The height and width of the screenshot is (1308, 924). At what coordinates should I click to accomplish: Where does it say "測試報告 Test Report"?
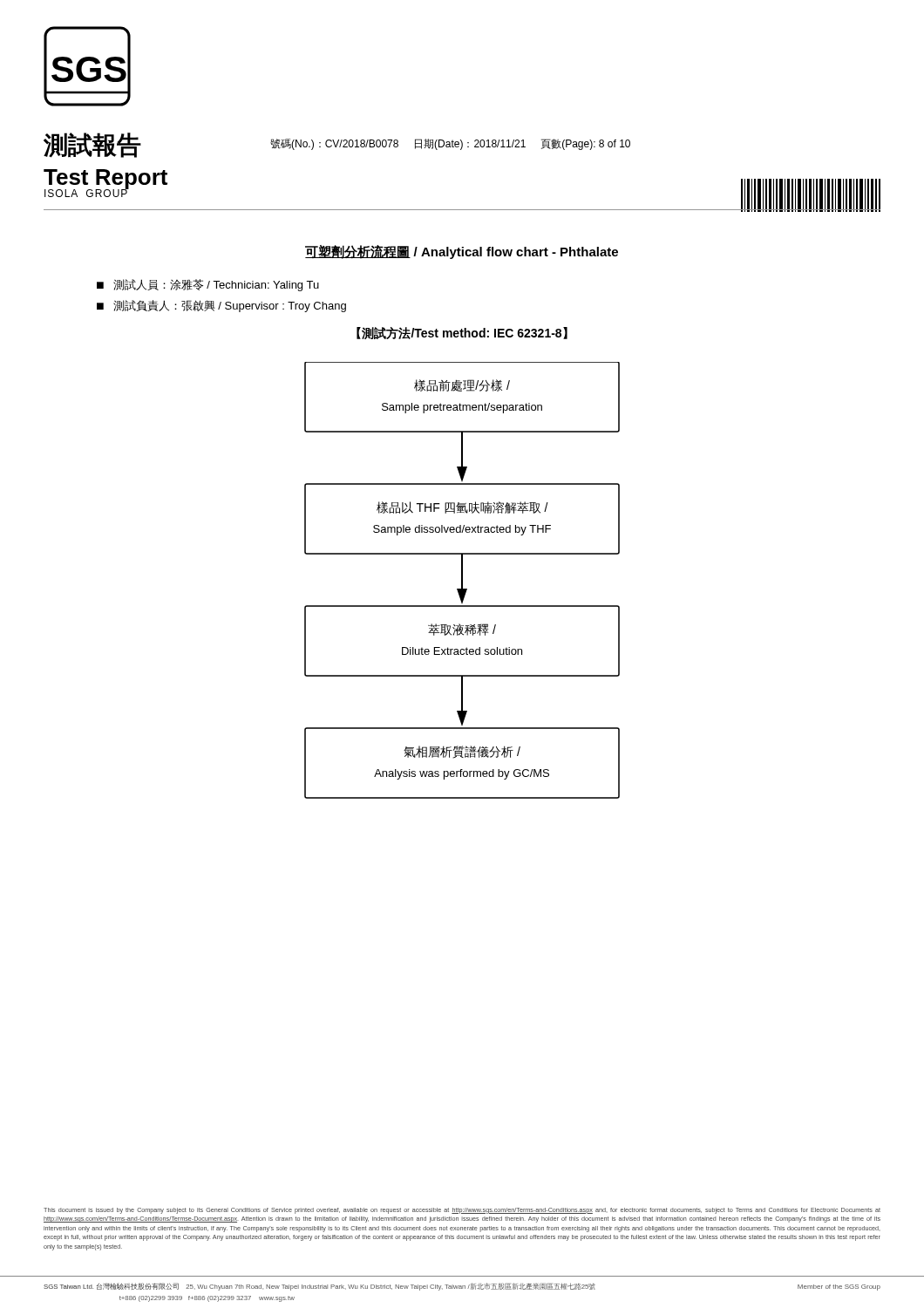tap(106, 160)
